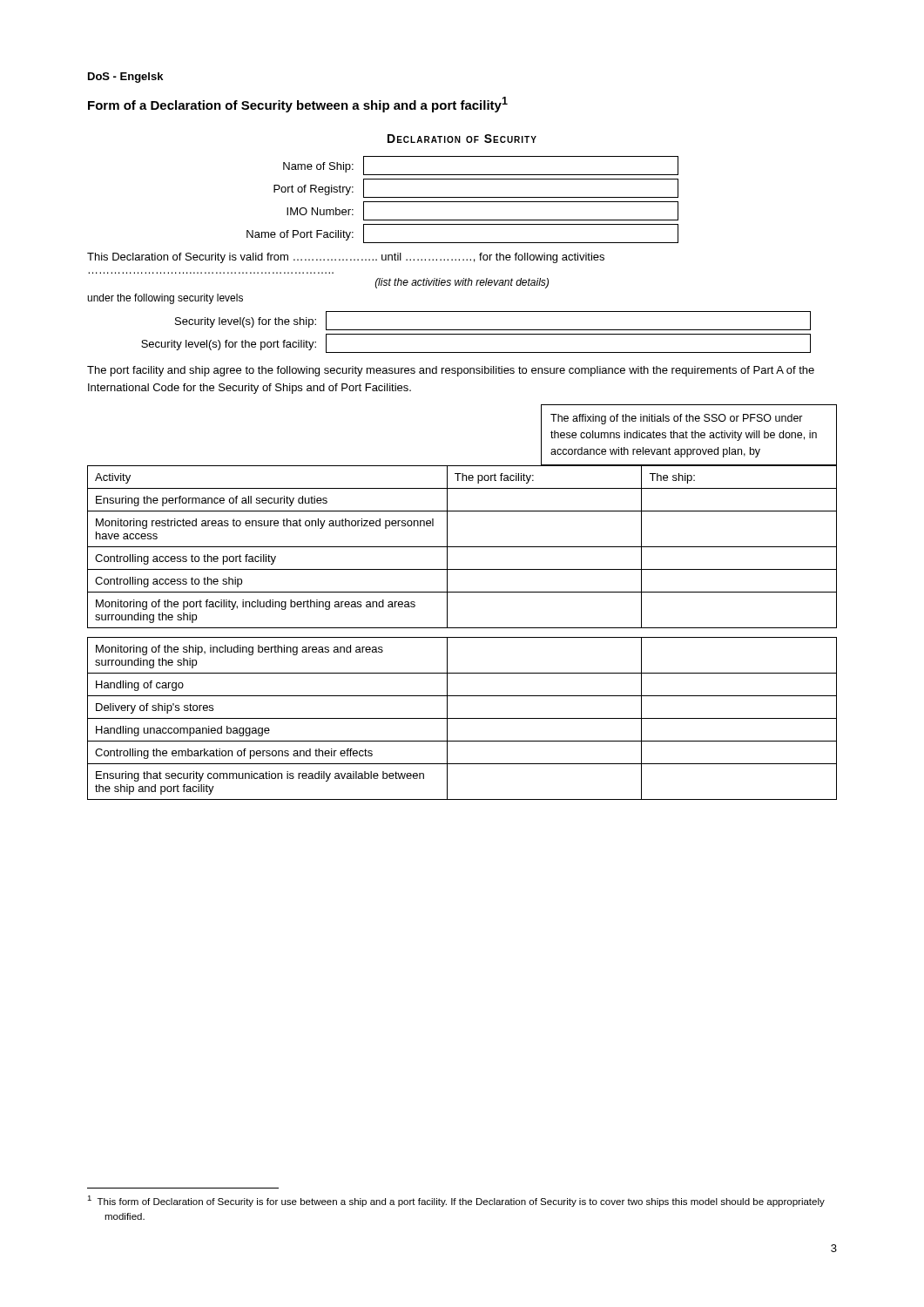The image size is (924, 1307).
Task: Select the table that reads "Ensuring the performance of"
Action: tap(462, 516)
